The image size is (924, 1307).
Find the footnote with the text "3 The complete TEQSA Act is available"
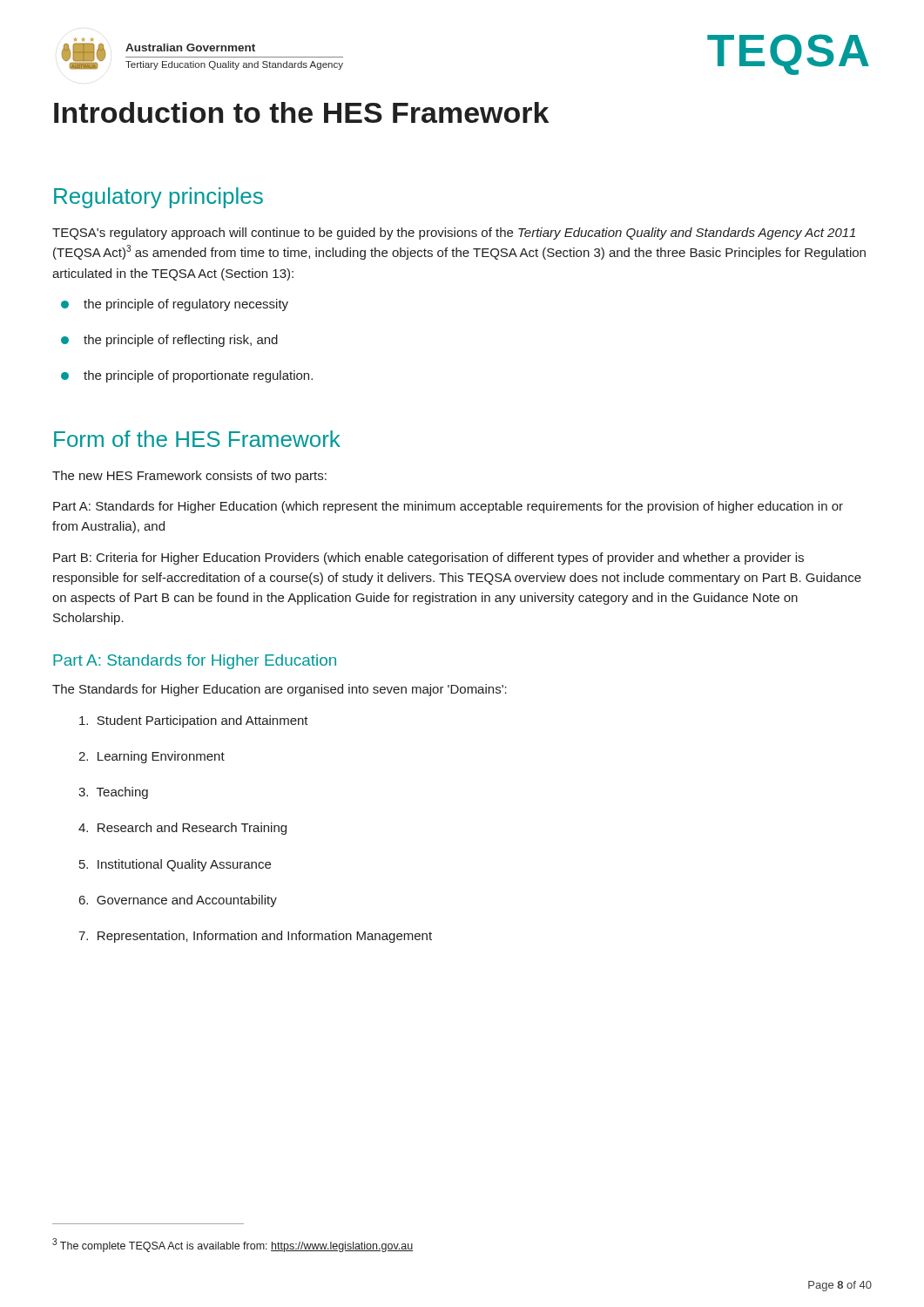click(x=233, y=1245)
